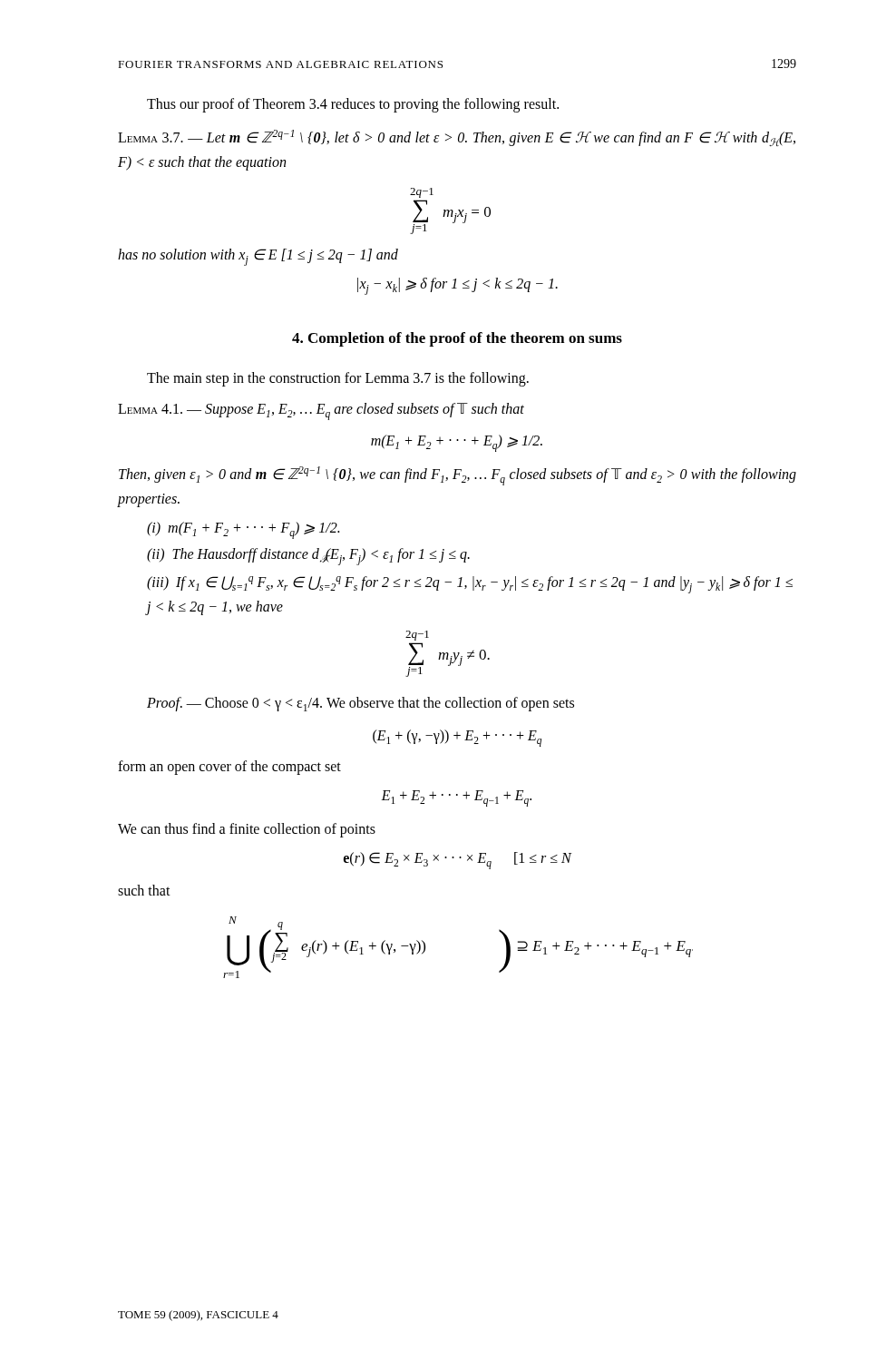The image size is (896, 1361).
Task: Navigate to the passage starting "4. Completion of the"
Action: click(457, 338)
